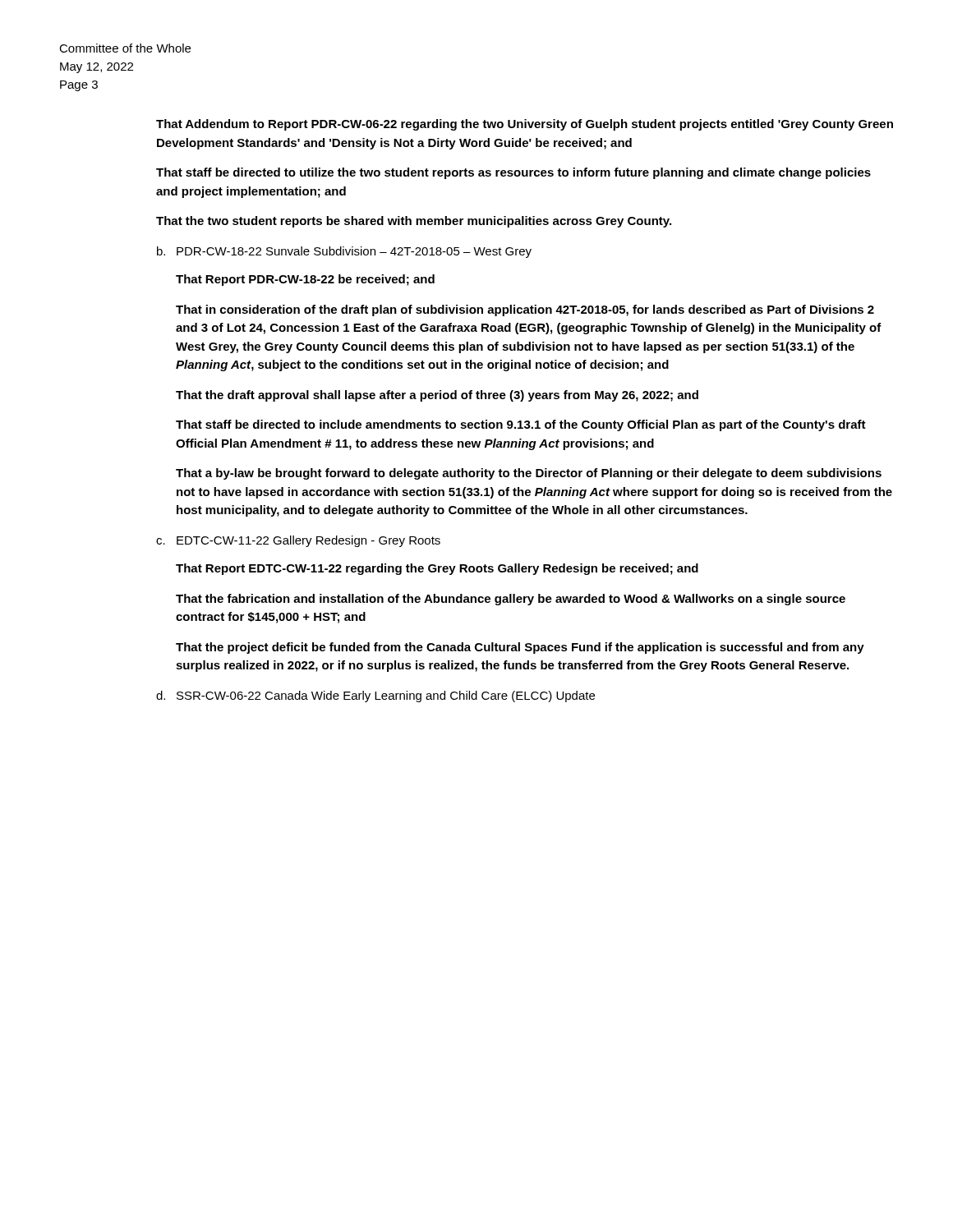Select the list item that says "c. EDTC-CW-11-22 Gallery"
Viewport: 953px width, 1232px height.
(x=298, y=541)
